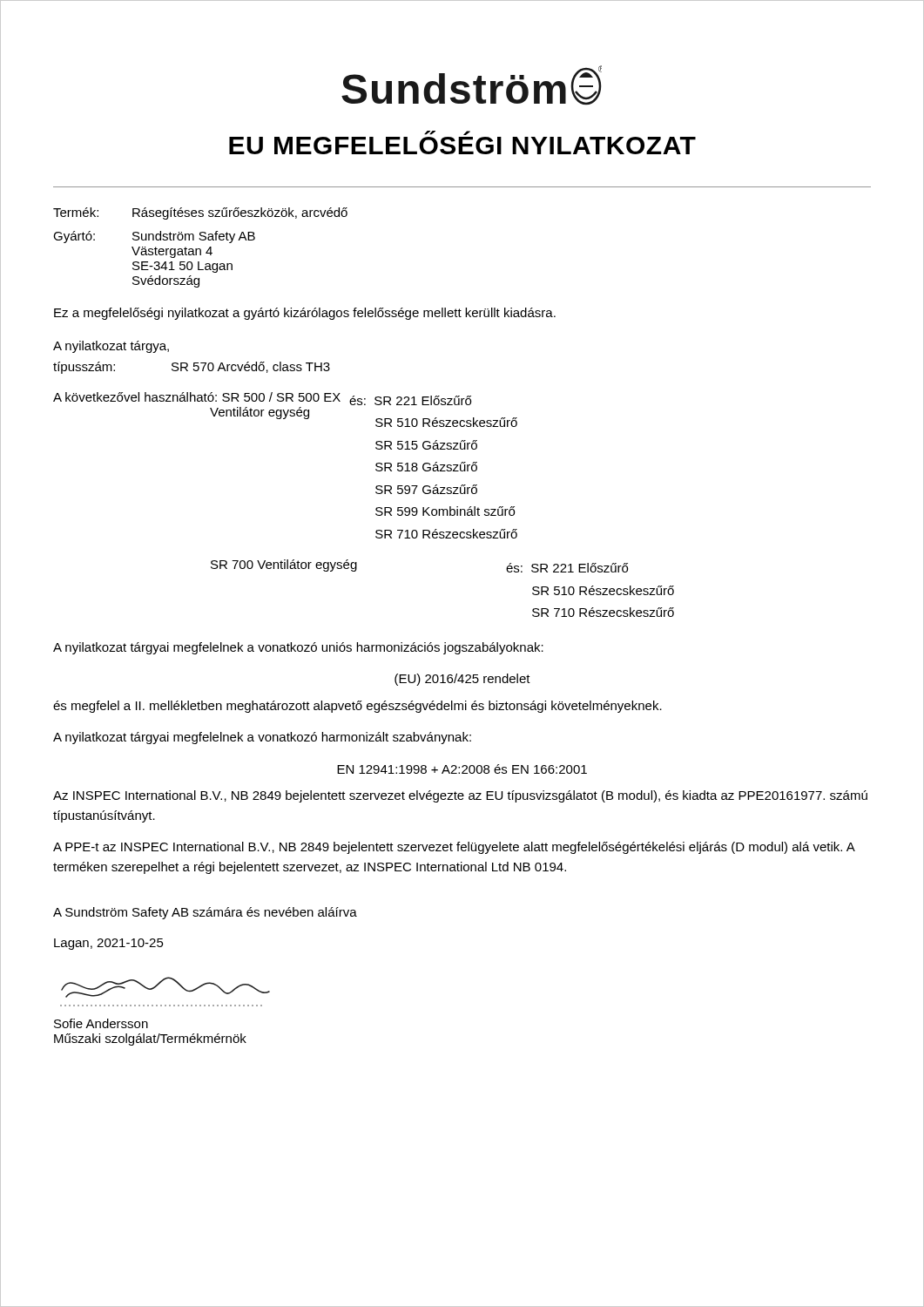Find the illustration
The height and width of the screenshot is (1307, 924).
point(462,984)
